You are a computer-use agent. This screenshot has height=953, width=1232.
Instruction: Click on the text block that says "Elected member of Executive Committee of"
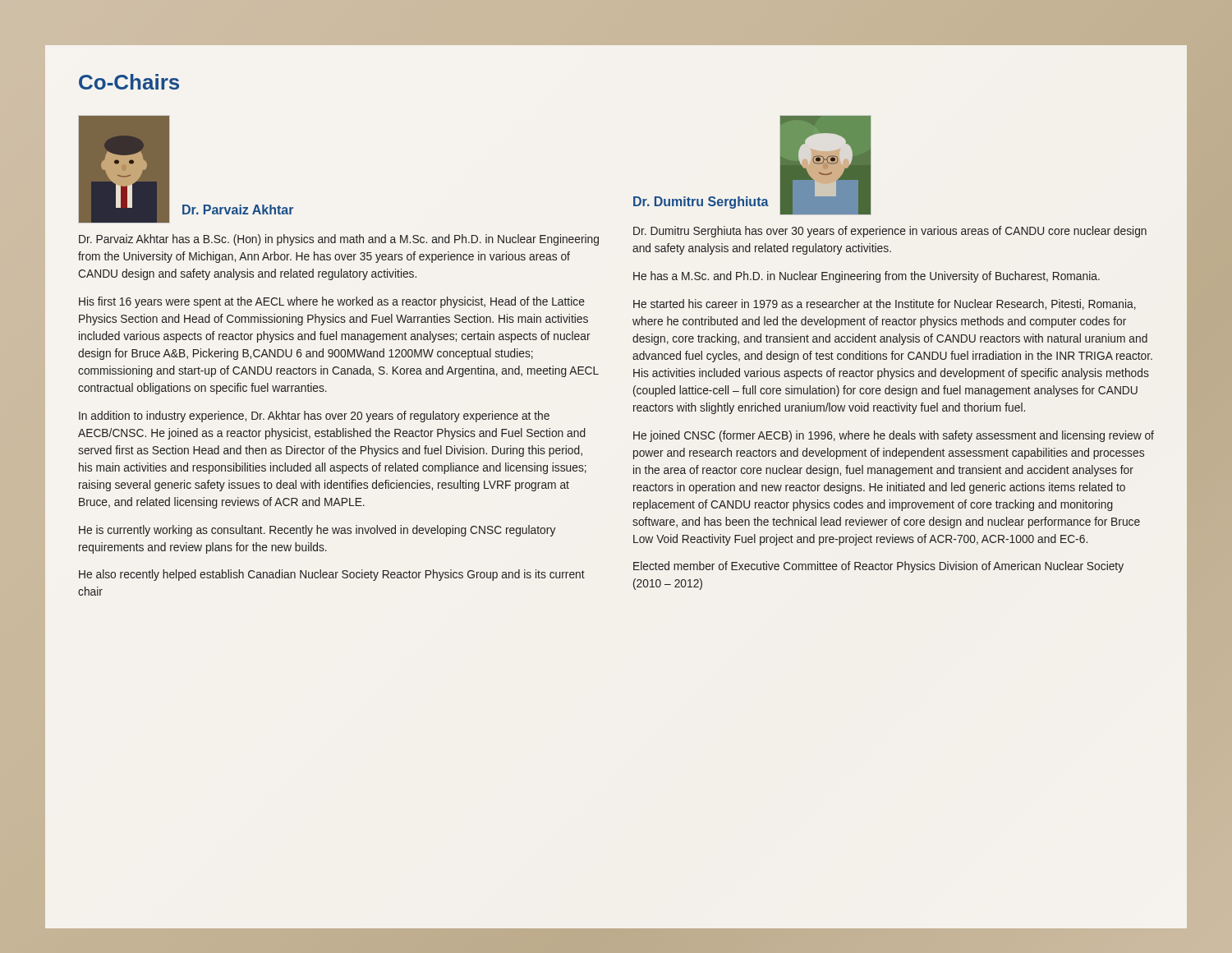click(893, 576)
